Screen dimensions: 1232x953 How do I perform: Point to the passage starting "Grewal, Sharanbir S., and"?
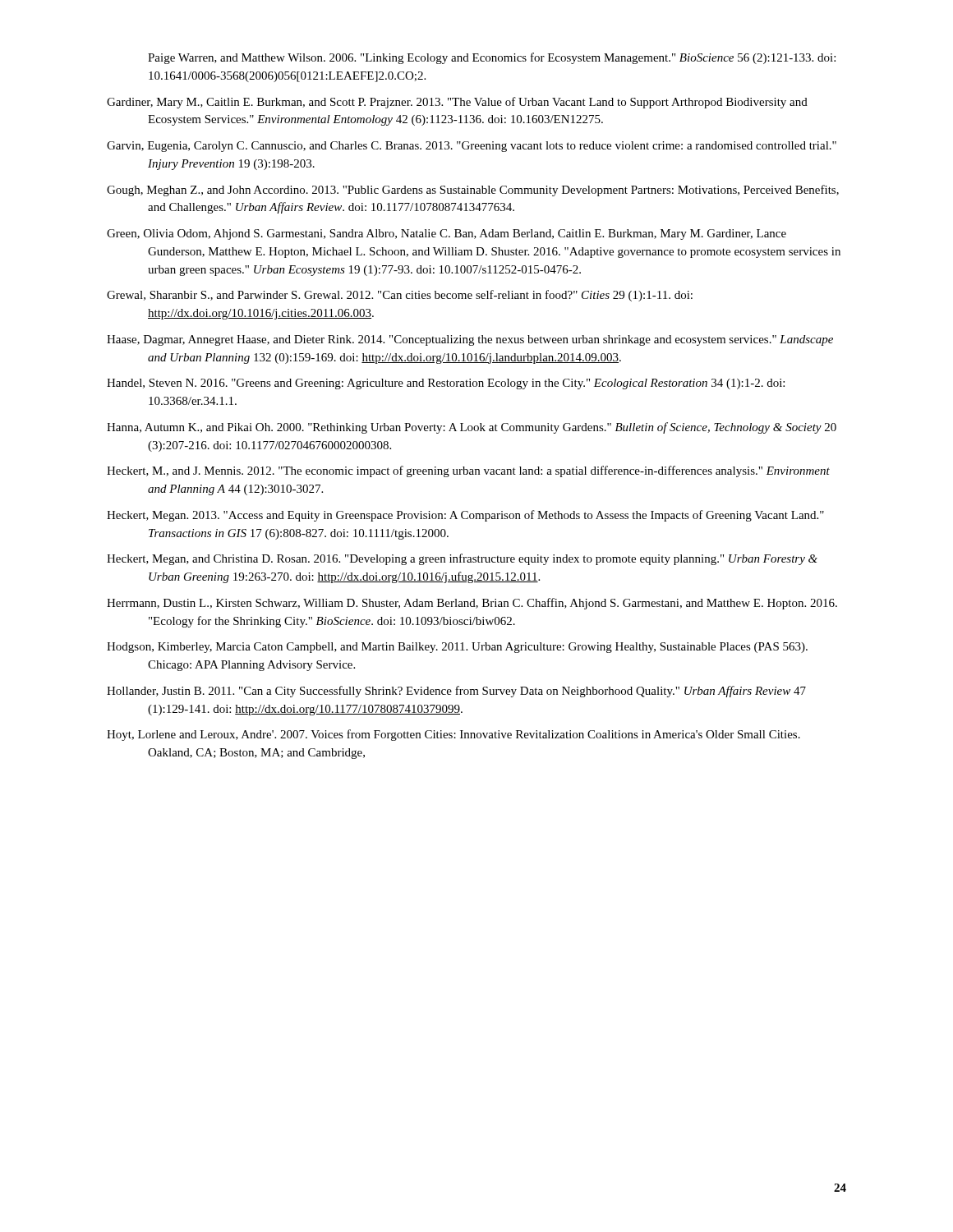400,304
